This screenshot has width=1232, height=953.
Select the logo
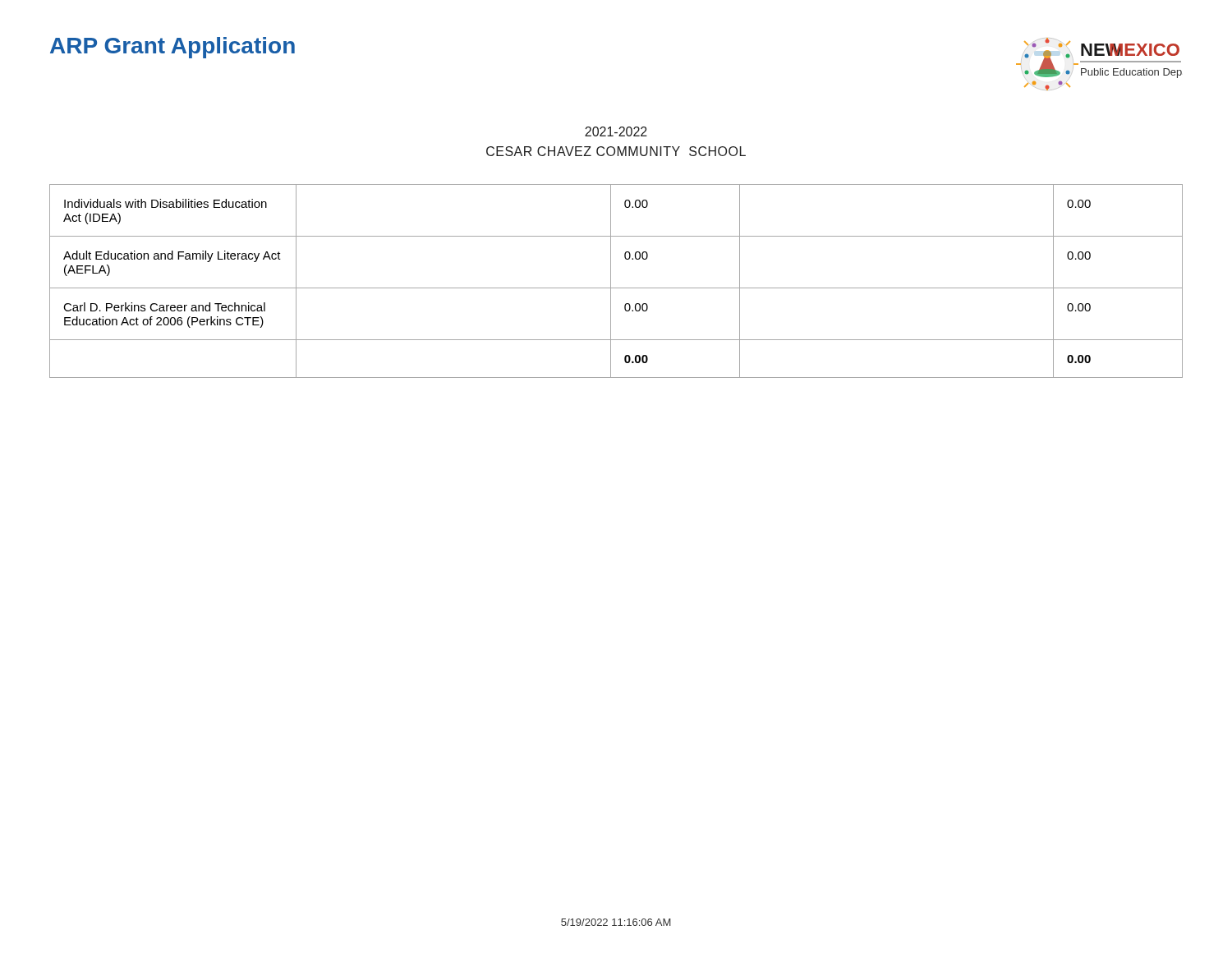point(1092,71)
